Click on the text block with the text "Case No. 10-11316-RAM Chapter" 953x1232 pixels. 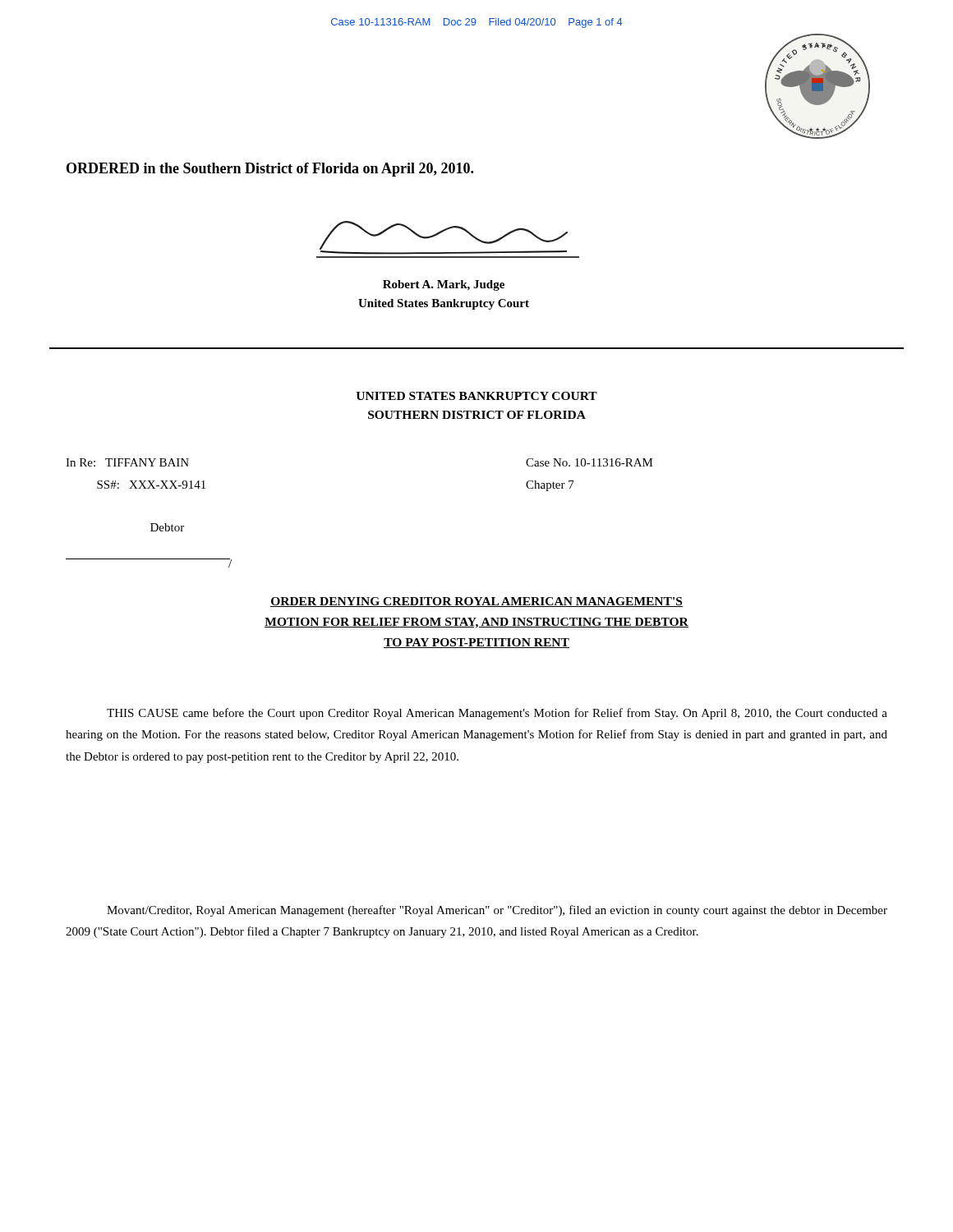589,474
